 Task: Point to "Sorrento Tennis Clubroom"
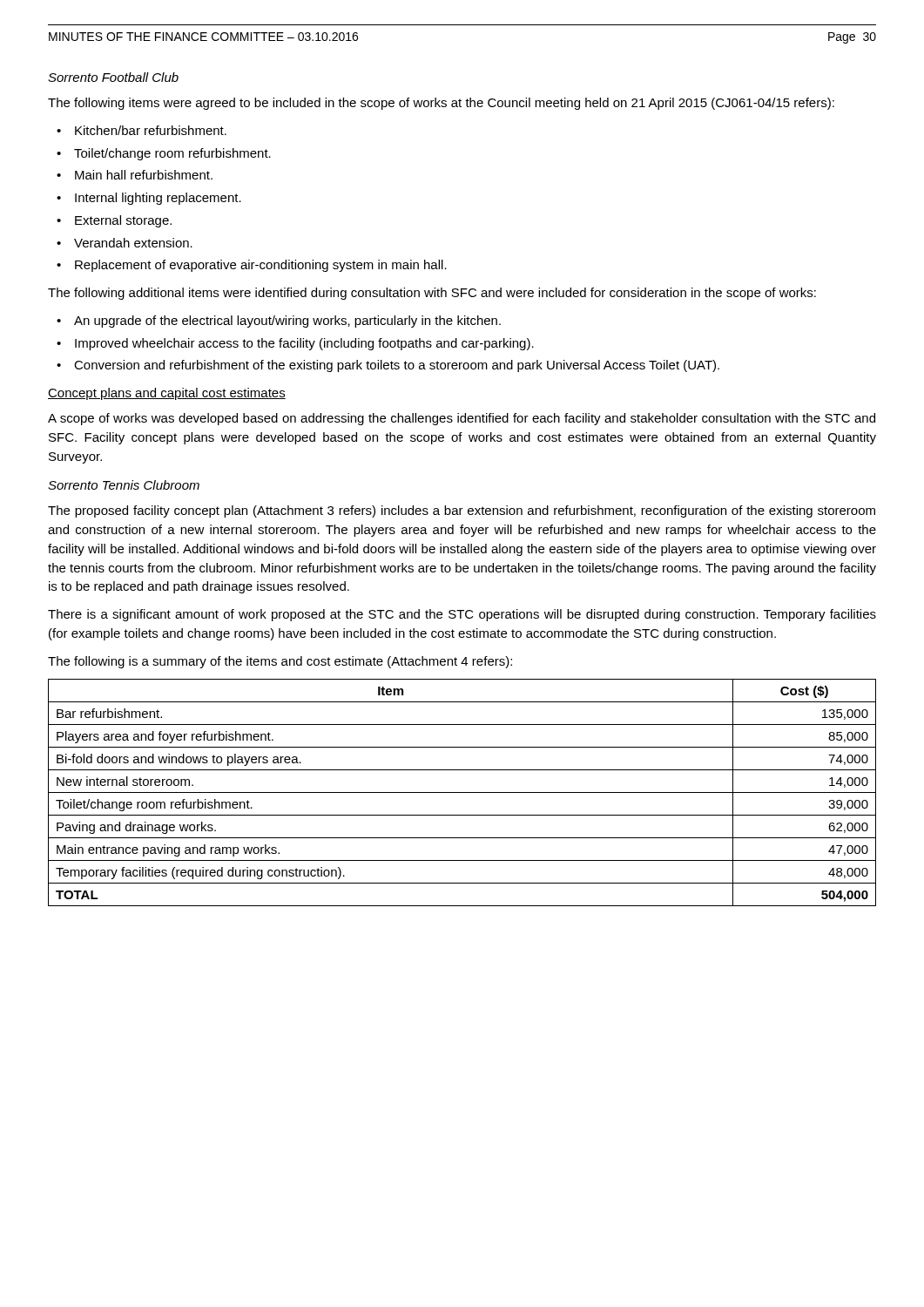pos(124,485)
